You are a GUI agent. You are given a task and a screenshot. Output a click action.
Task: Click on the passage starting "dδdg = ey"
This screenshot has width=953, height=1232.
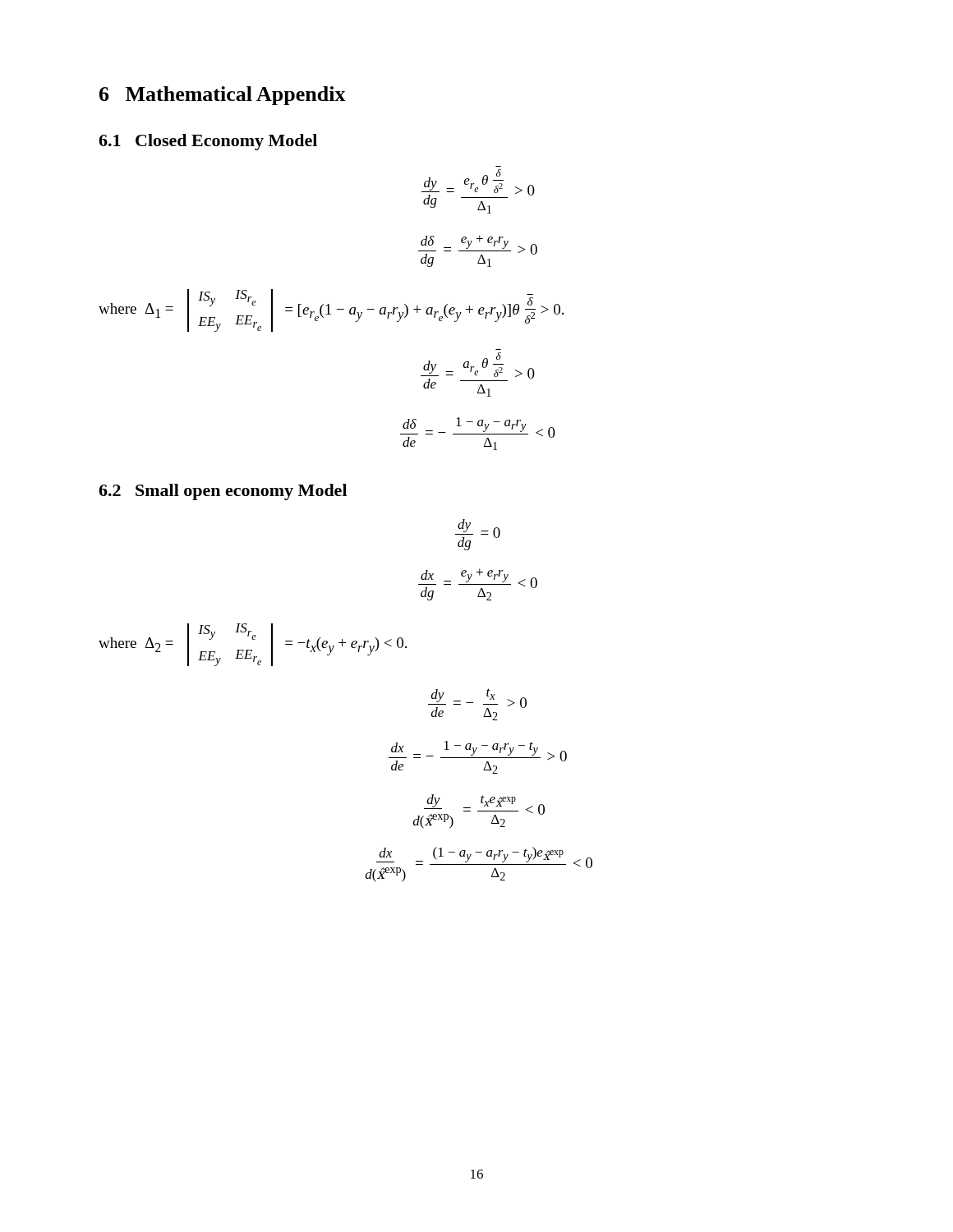click(476, 251)
